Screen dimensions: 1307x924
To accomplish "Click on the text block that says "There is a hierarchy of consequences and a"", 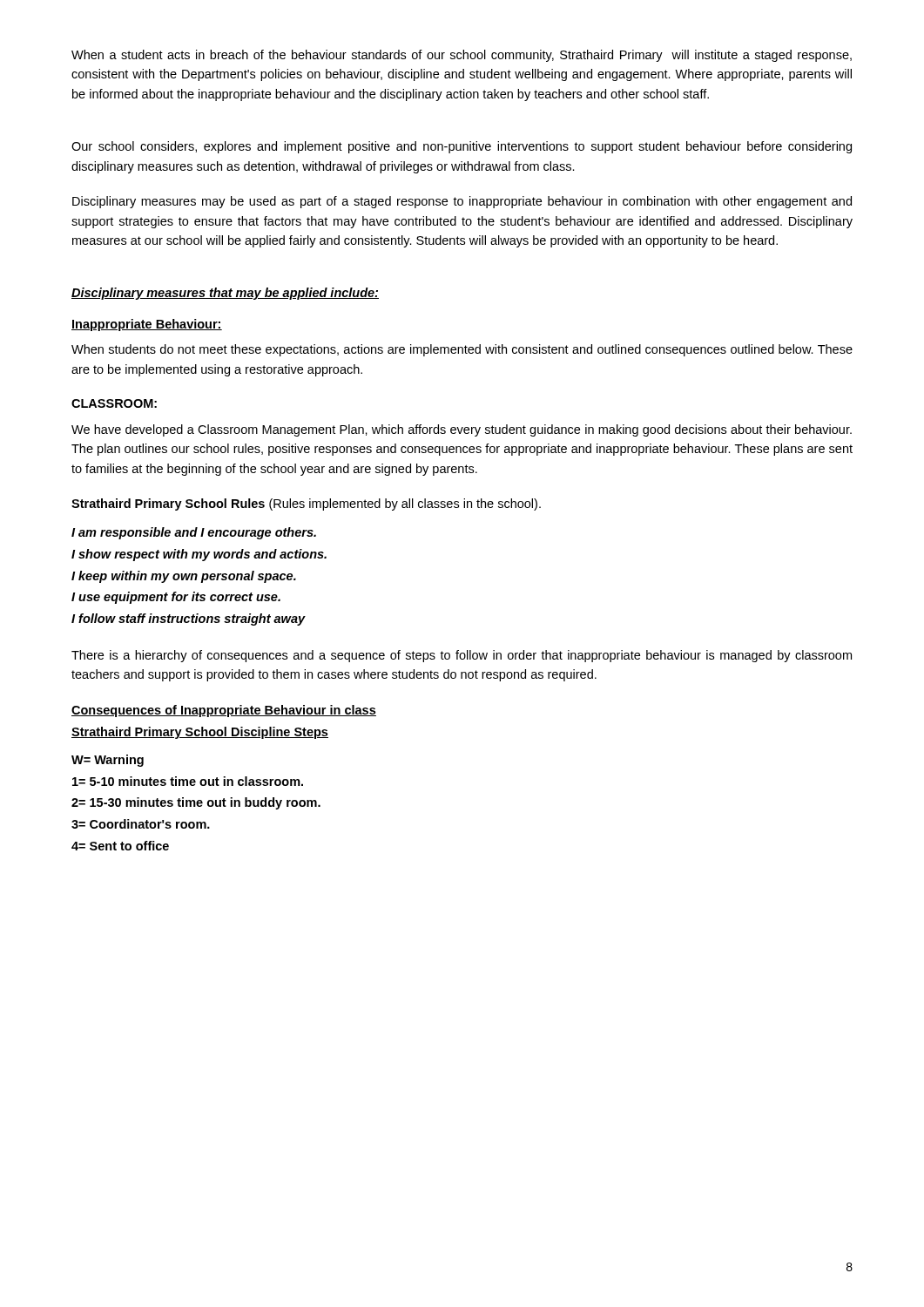I will tap(462, 665).
